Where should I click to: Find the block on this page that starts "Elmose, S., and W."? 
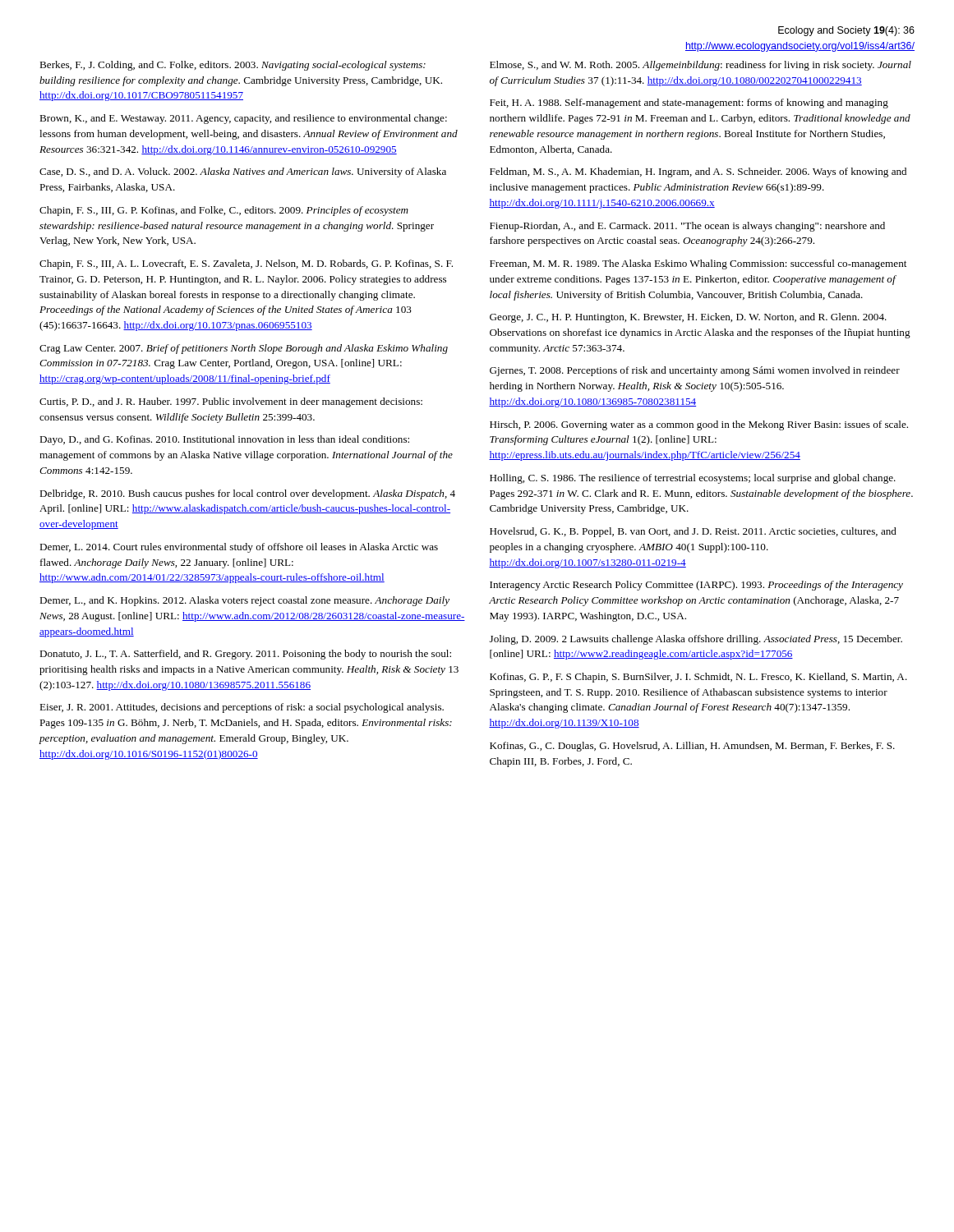click(700, 72)
